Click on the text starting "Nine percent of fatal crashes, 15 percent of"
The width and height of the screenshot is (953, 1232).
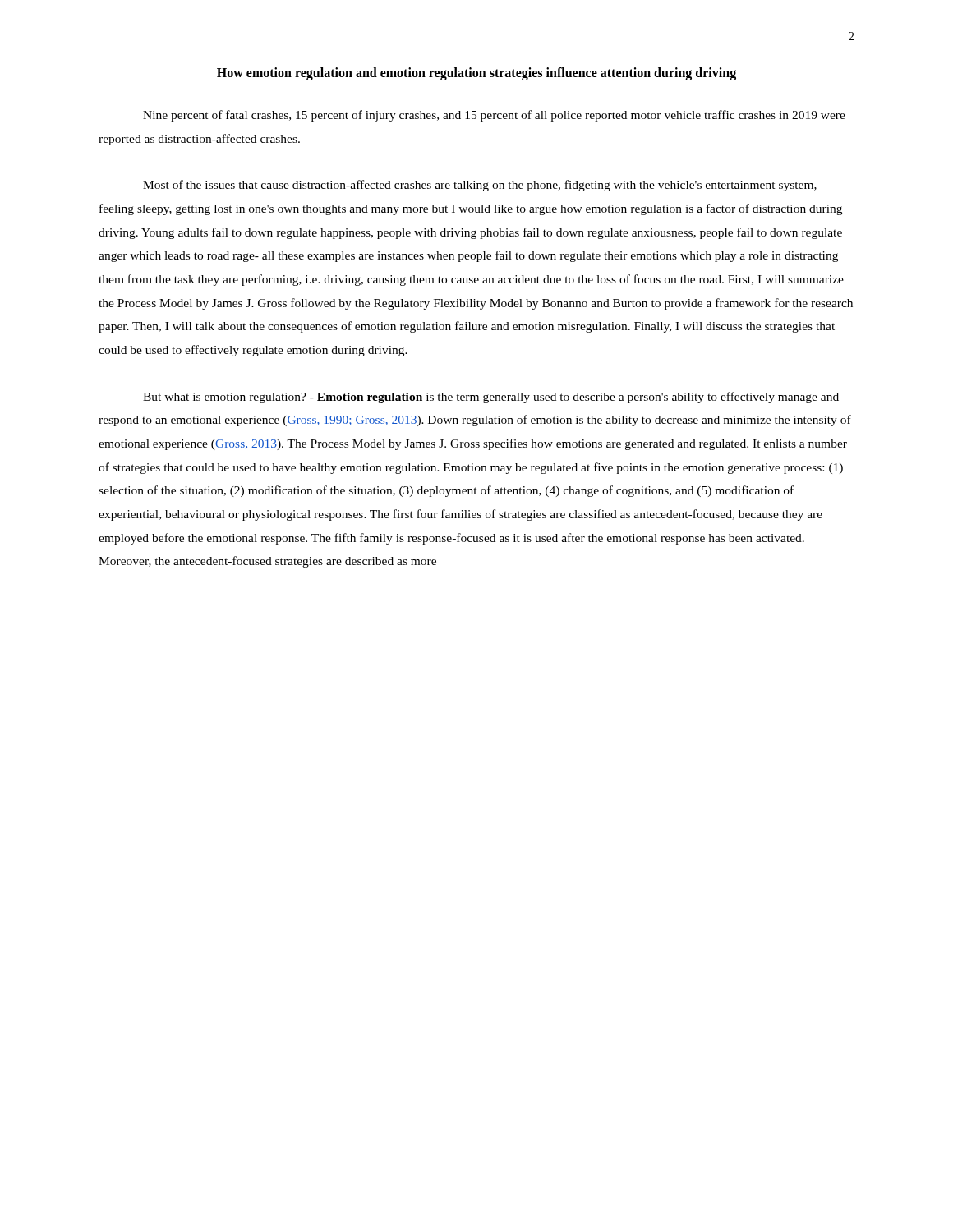(x=472, y=126)
